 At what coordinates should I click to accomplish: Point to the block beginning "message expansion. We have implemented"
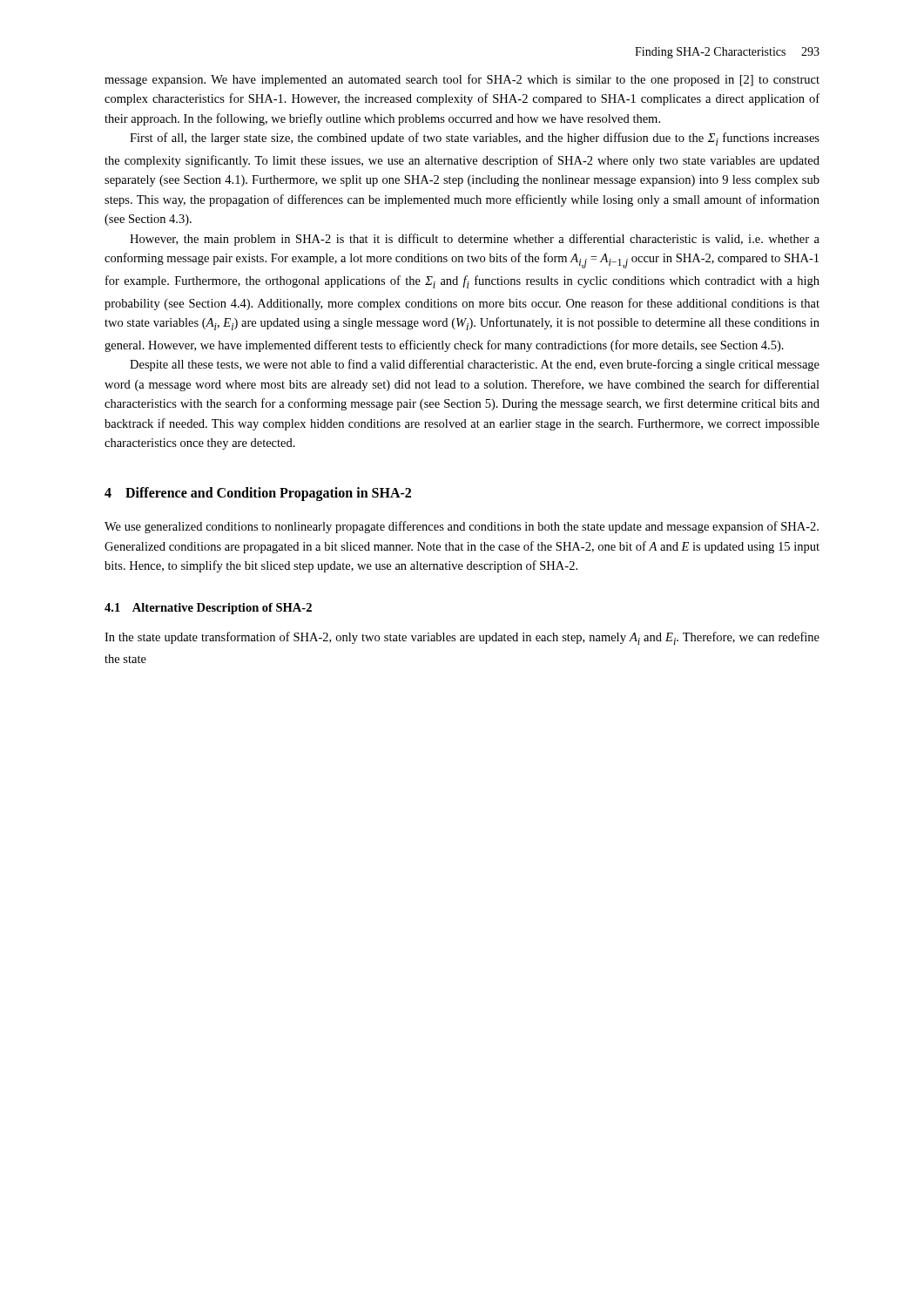click(462, 99)
